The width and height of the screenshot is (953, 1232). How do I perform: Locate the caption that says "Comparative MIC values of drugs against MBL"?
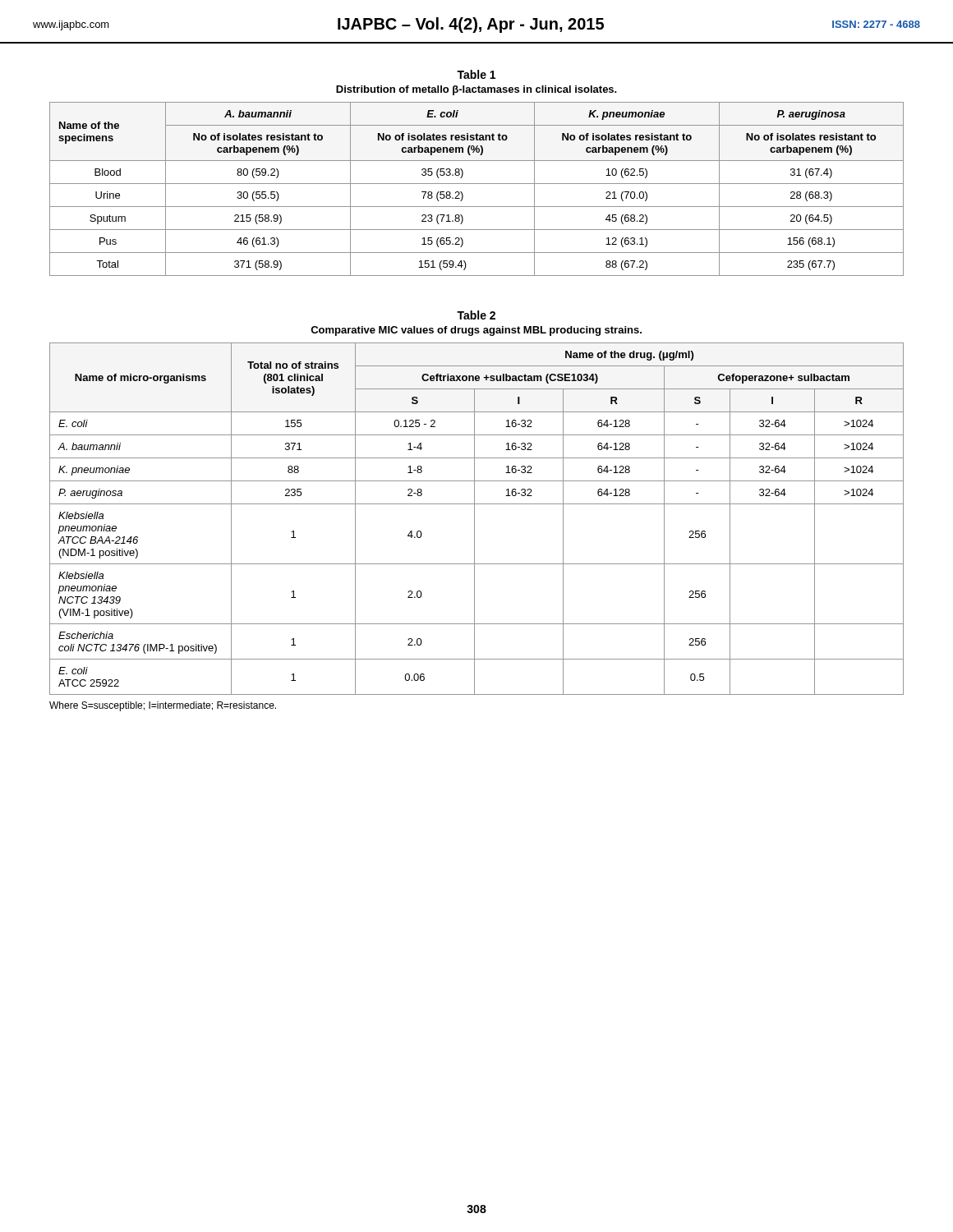[x=476, y=330]
